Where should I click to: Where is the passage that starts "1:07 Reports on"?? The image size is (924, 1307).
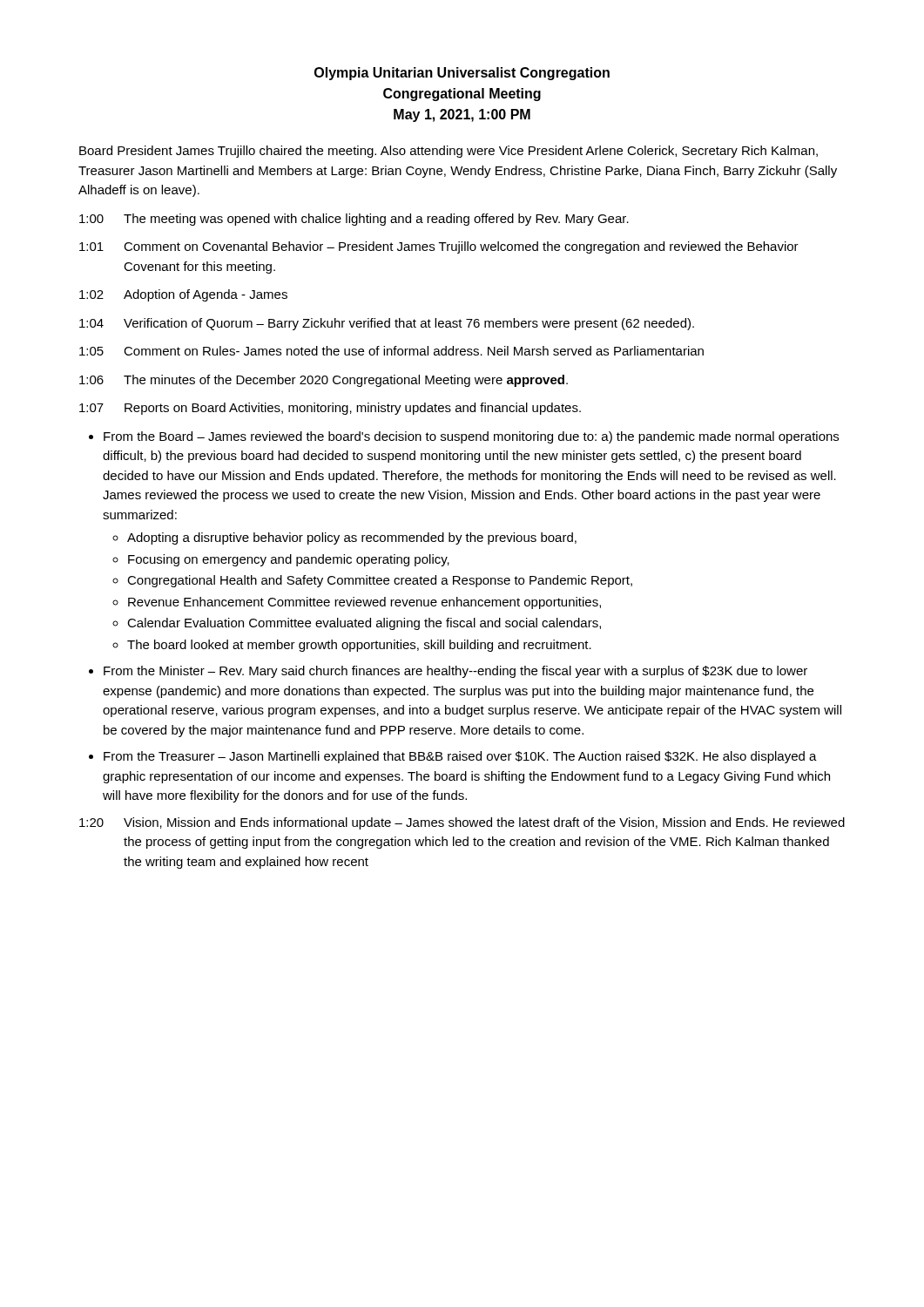462,408
